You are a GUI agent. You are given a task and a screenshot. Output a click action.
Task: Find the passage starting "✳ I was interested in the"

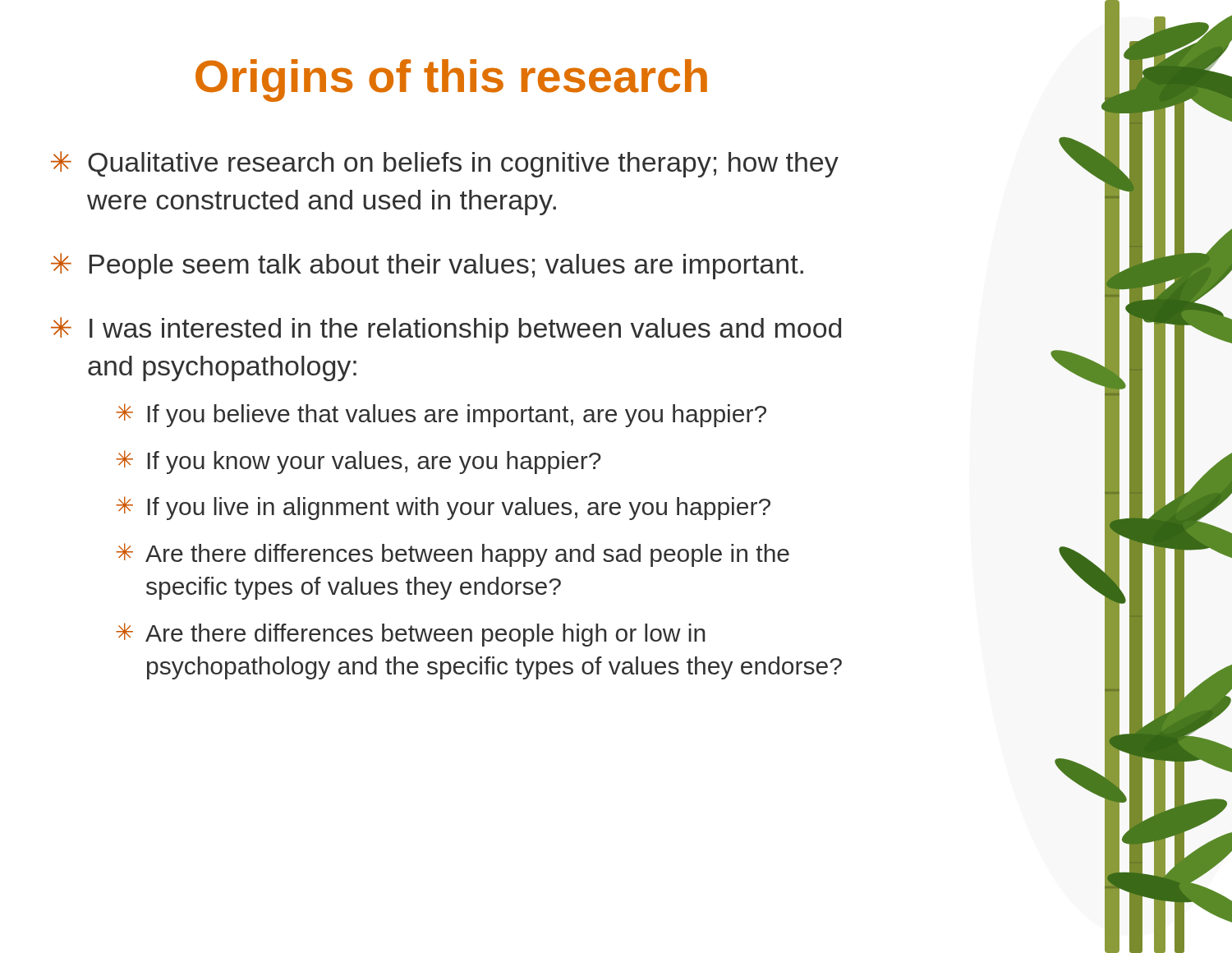coord(452,347)
